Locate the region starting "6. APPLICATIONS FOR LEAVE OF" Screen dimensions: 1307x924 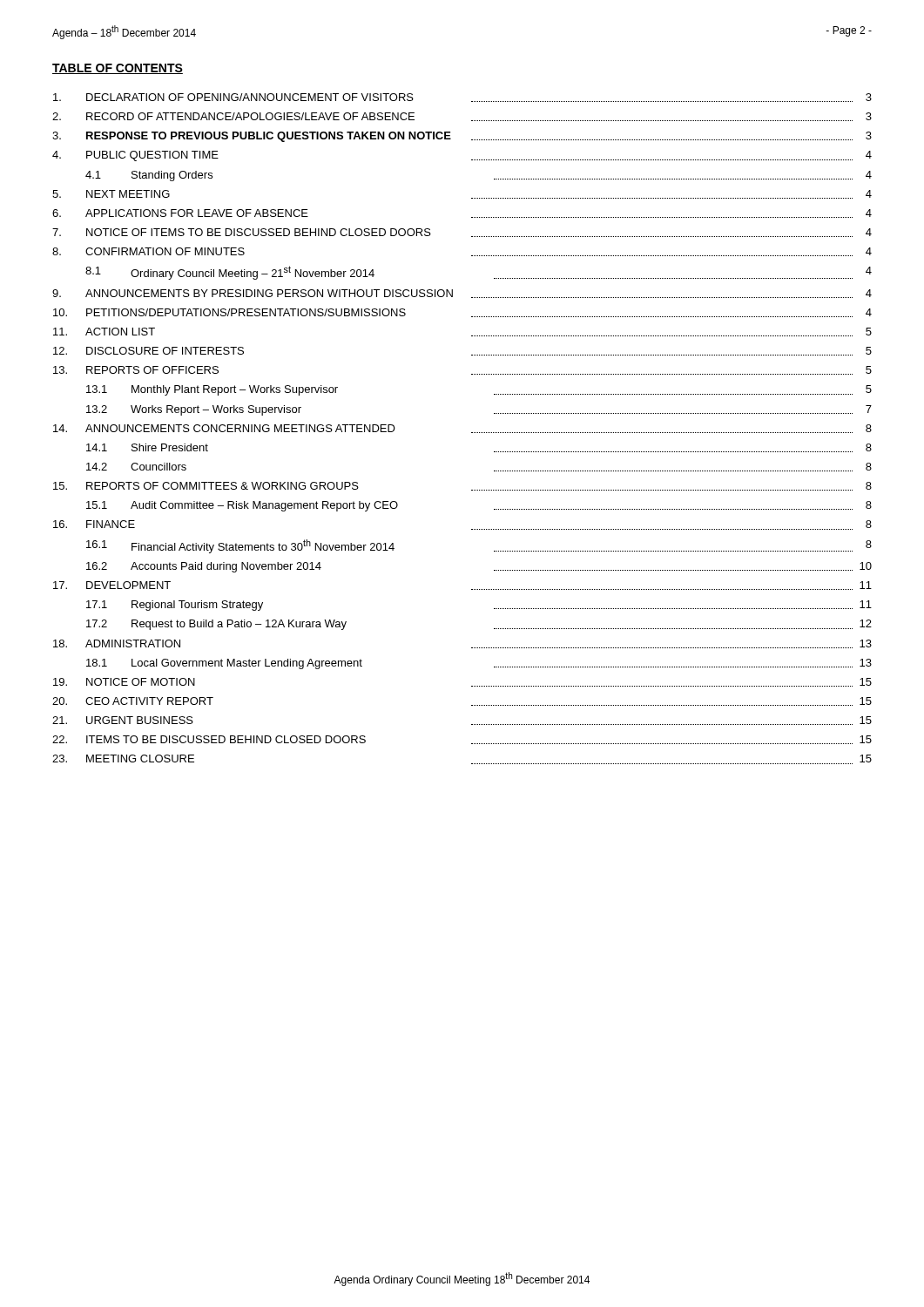(x=462, y=213)
